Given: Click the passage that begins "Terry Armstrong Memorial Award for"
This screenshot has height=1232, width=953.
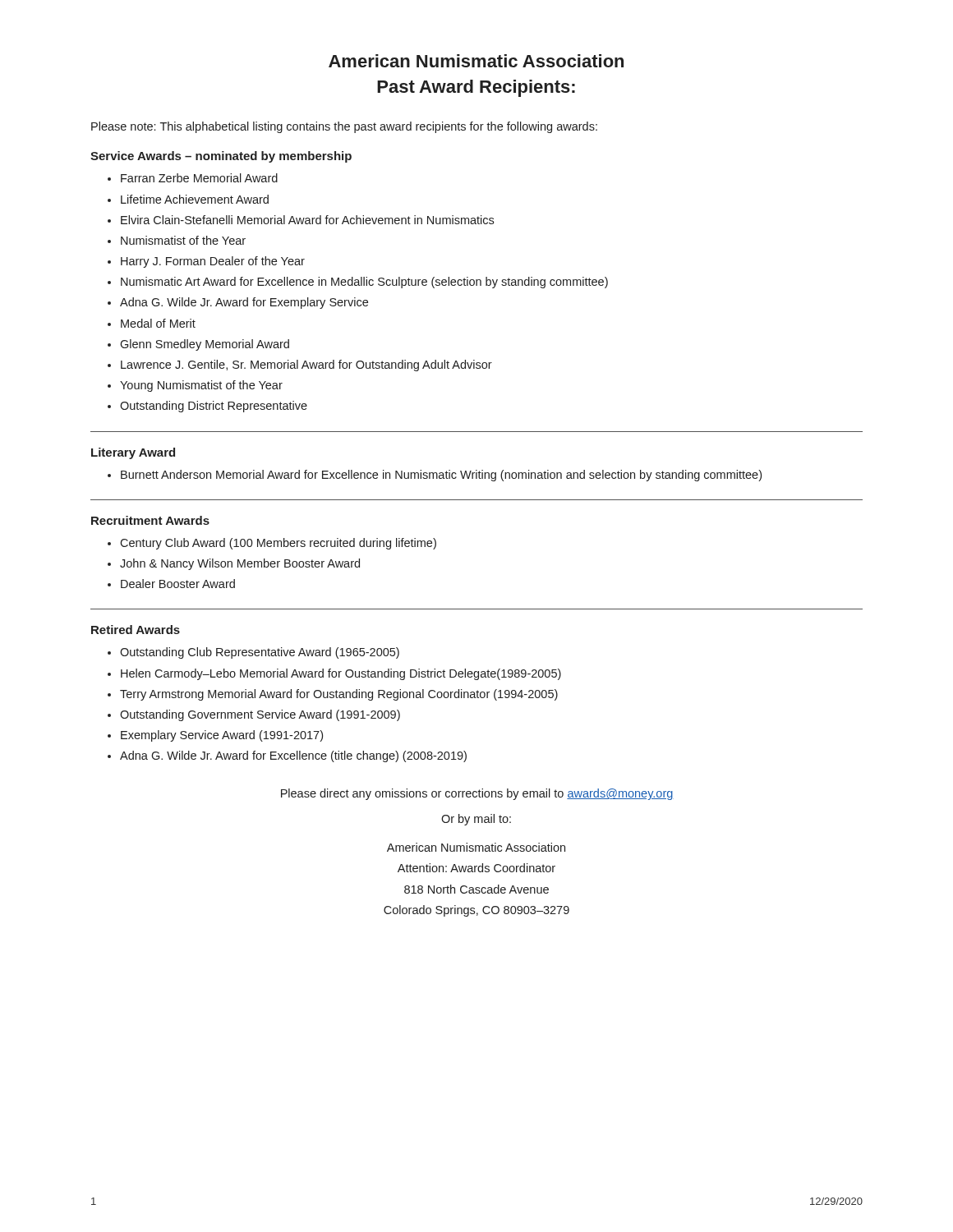Looking at the screenshot, I should point(339,694).
